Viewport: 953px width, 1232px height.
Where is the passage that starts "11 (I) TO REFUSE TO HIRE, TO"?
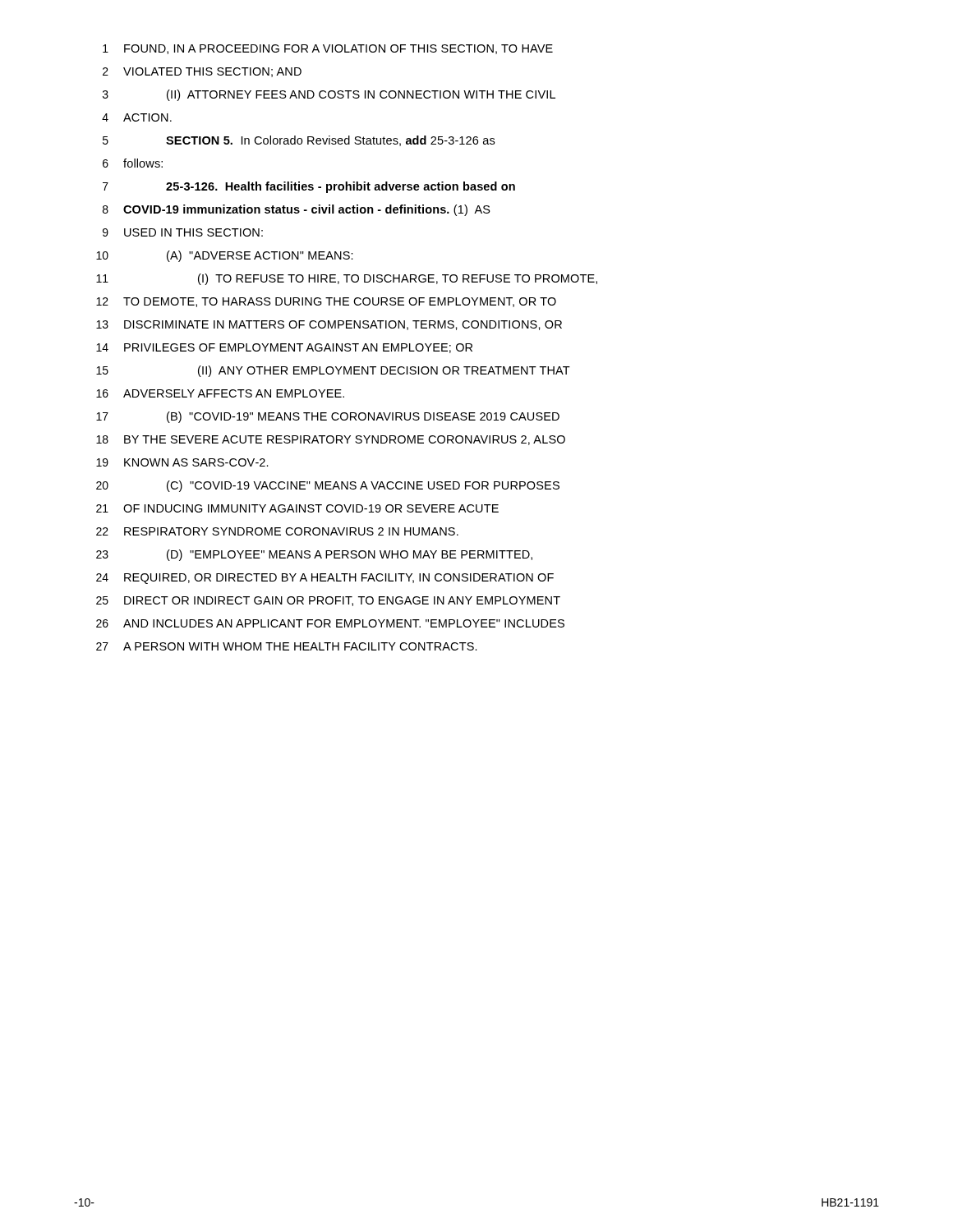click(x=481, y=279)
